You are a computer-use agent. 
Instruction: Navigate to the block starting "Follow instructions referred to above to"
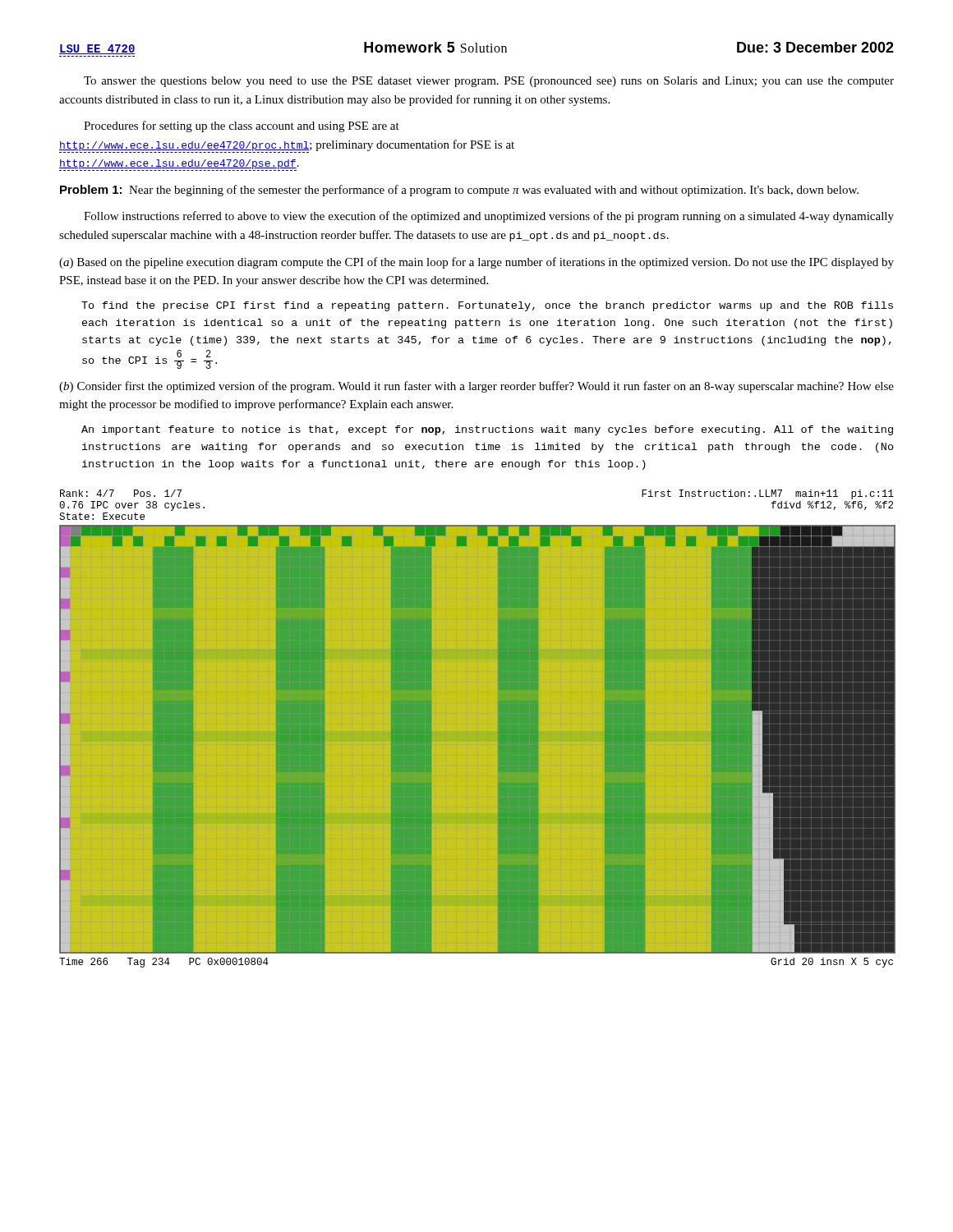tap(476, 226)
